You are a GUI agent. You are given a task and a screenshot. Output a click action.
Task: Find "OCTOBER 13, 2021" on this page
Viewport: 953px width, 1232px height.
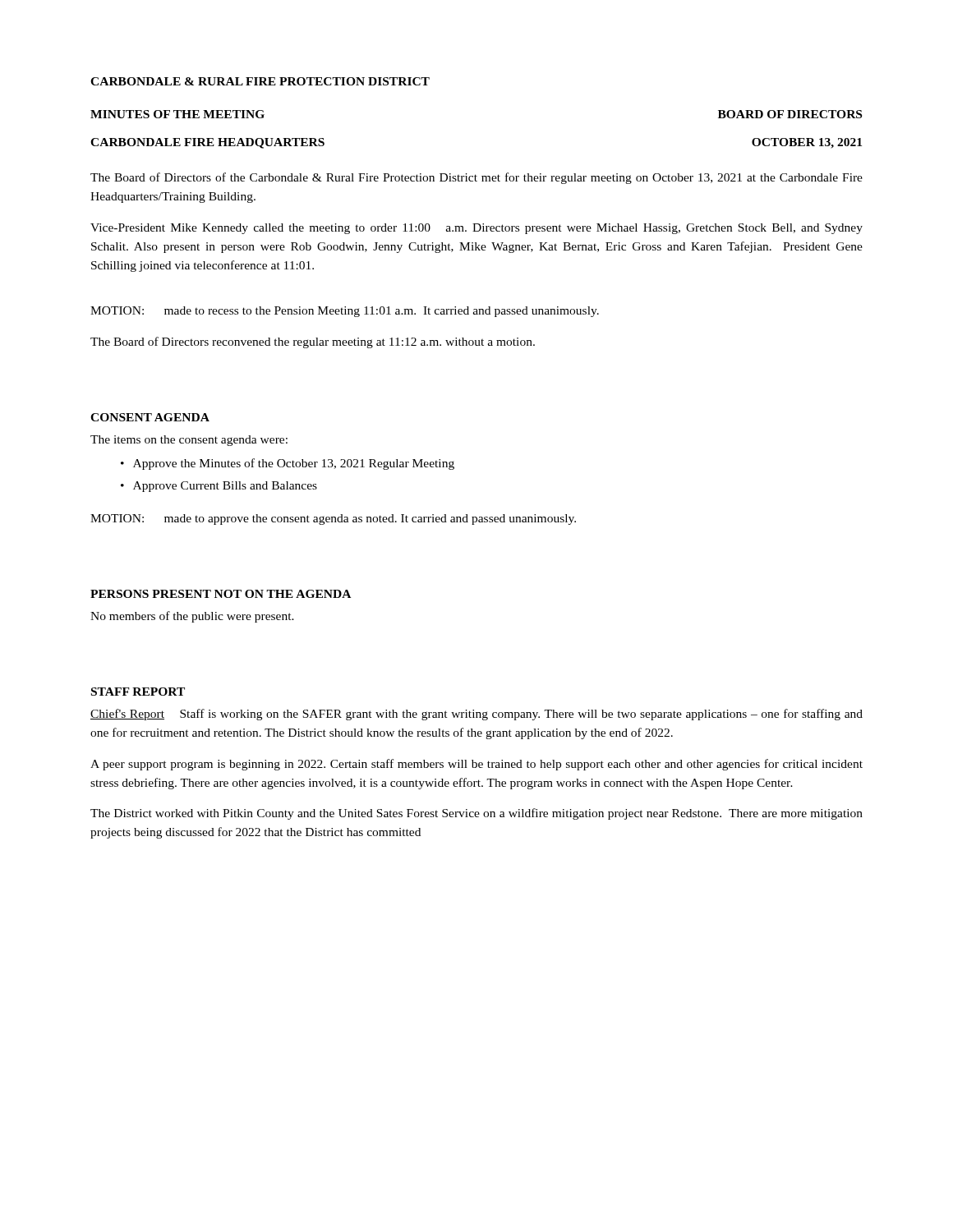click(807, 142)
